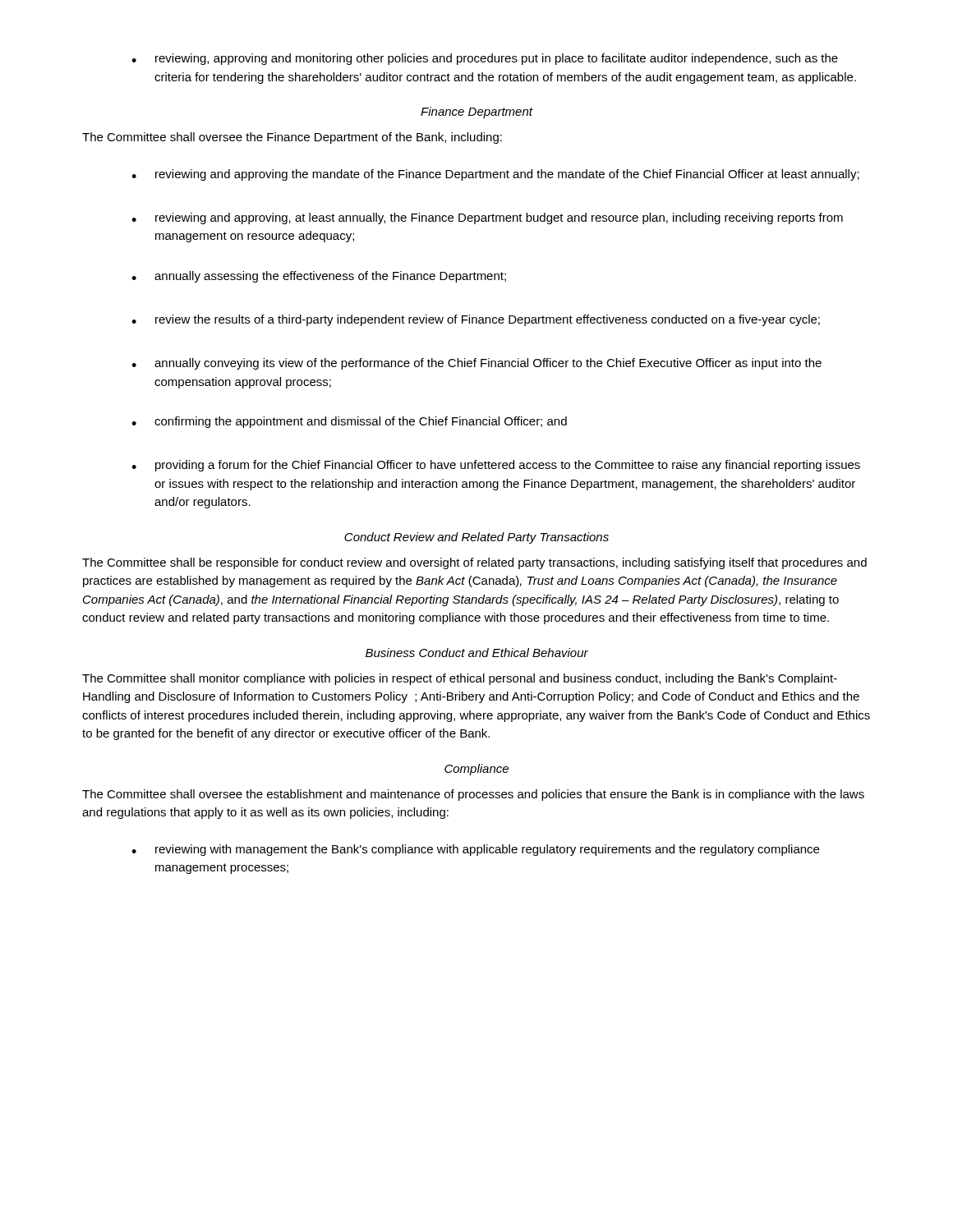Image resolution: width=953 pixels, height=1232 pixels.
Task: Locate the region starting "• annually assessing the effectiveness"
Action: (501, 278)
